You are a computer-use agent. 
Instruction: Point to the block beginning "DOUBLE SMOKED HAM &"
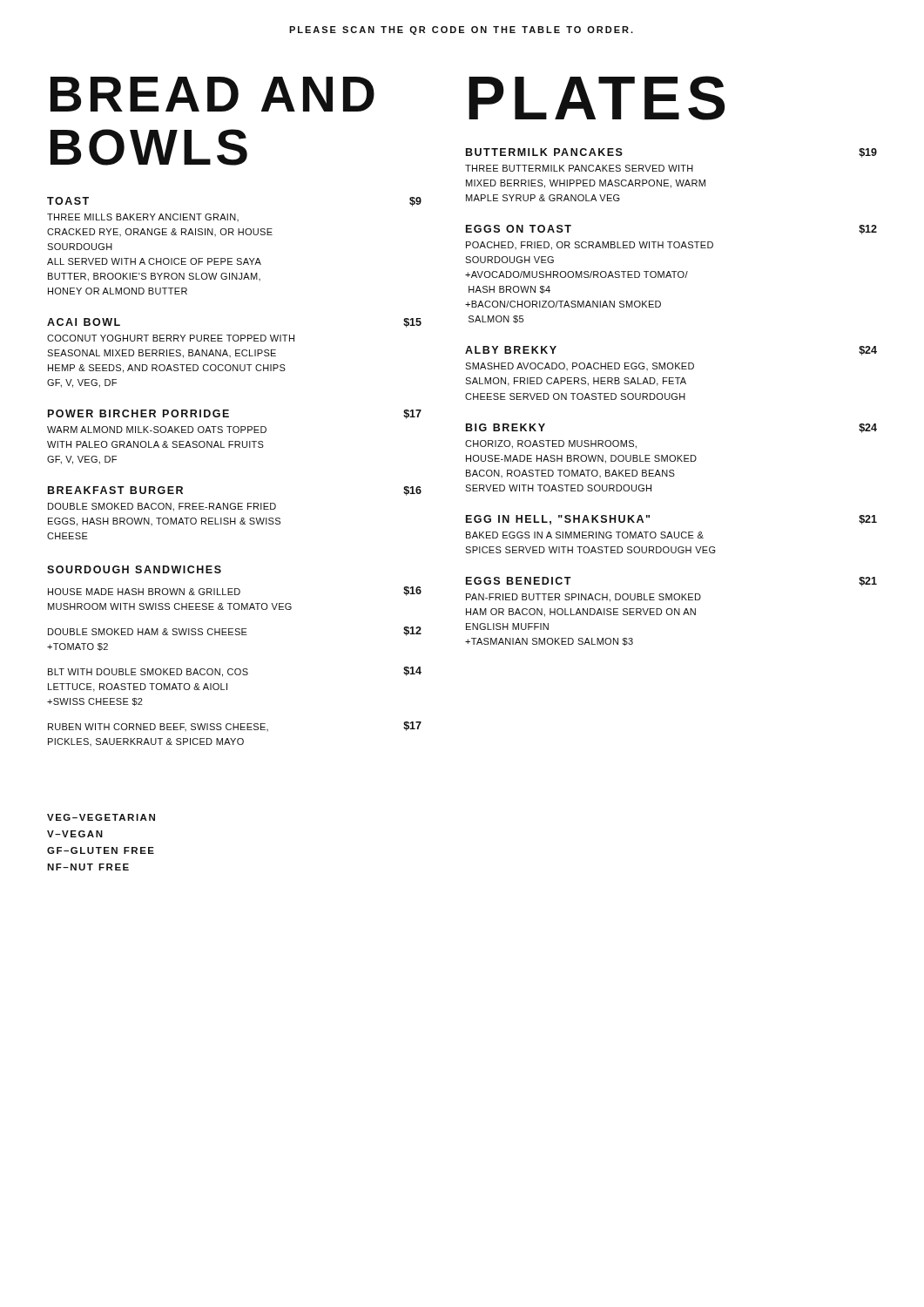(x=234, y=639)
